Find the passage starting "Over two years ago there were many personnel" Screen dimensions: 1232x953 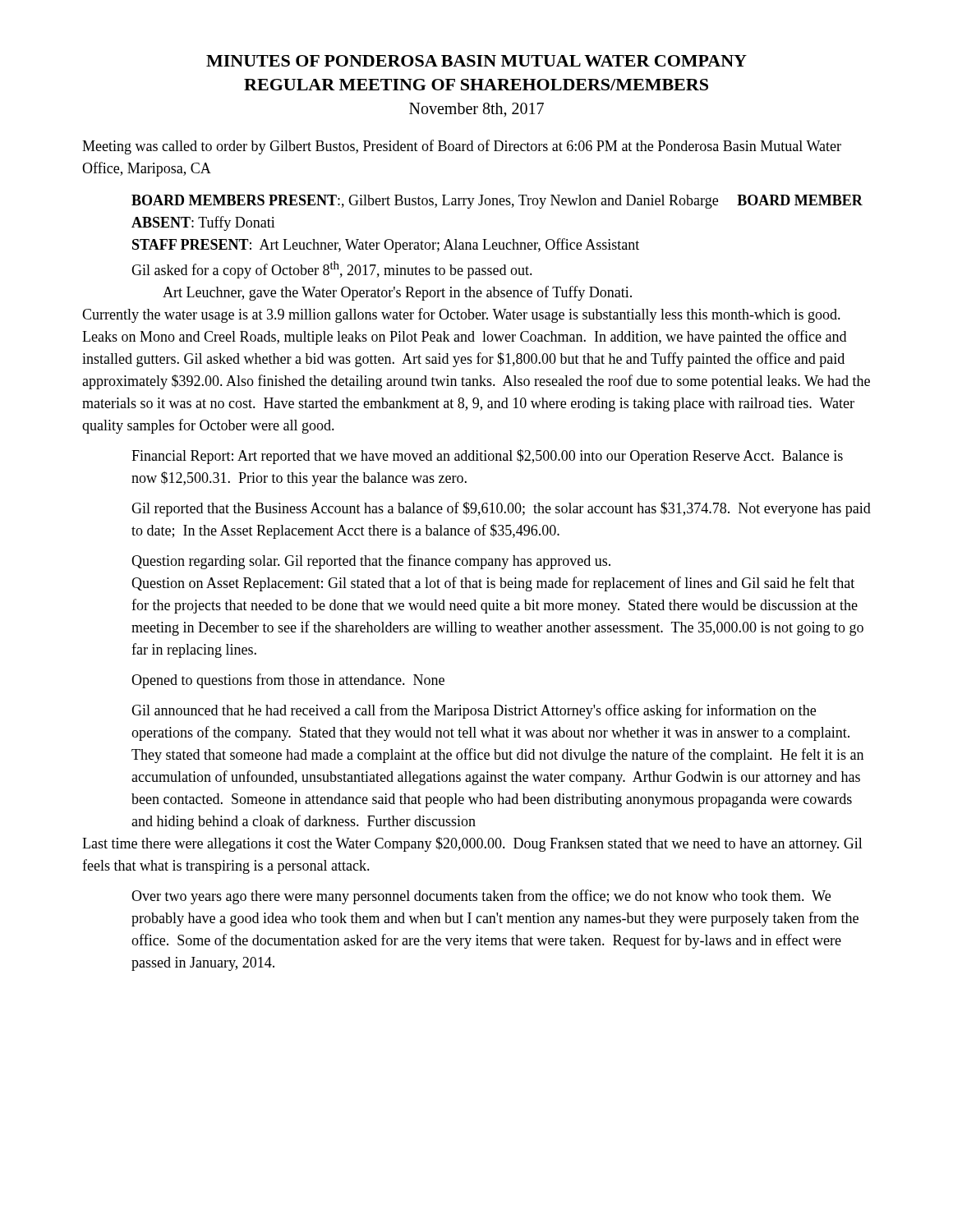point(495,929)
